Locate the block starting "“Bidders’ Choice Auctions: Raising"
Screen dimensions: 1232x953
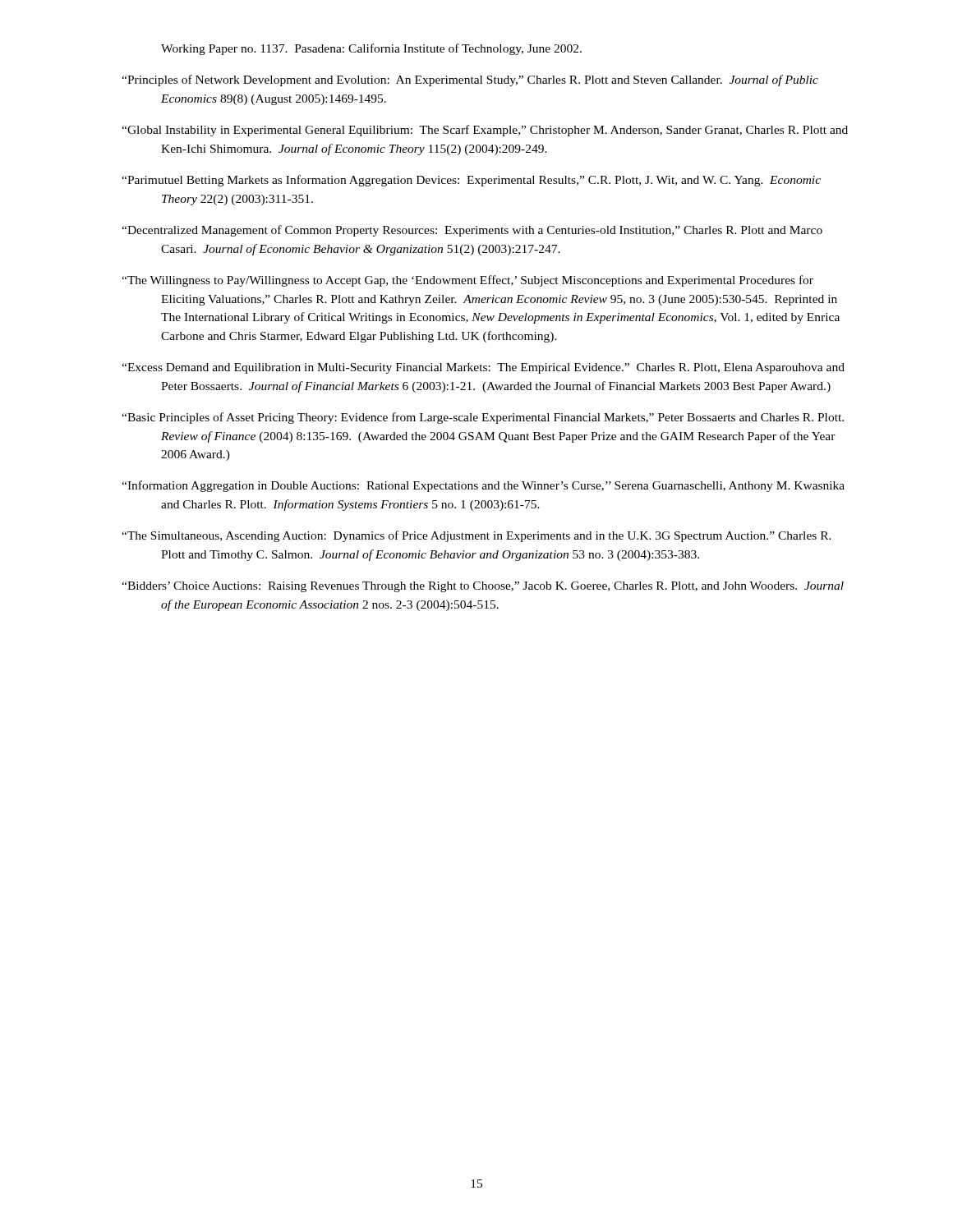pyautogui.click(x=483, y=595)
